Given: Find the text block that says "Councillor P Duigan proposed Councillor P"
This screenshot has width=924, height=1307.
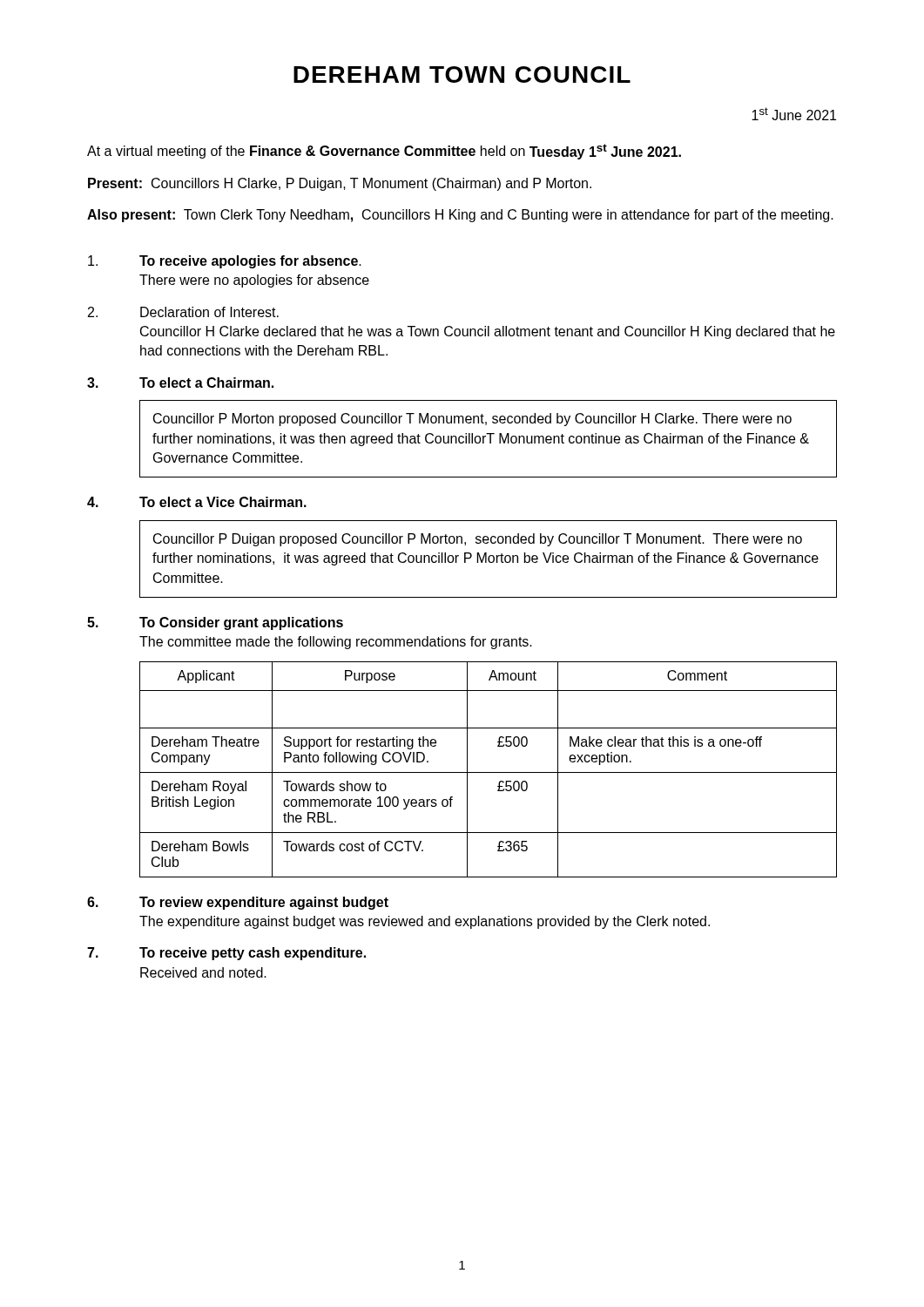Looking at the screenshot, I should point(486,558).
